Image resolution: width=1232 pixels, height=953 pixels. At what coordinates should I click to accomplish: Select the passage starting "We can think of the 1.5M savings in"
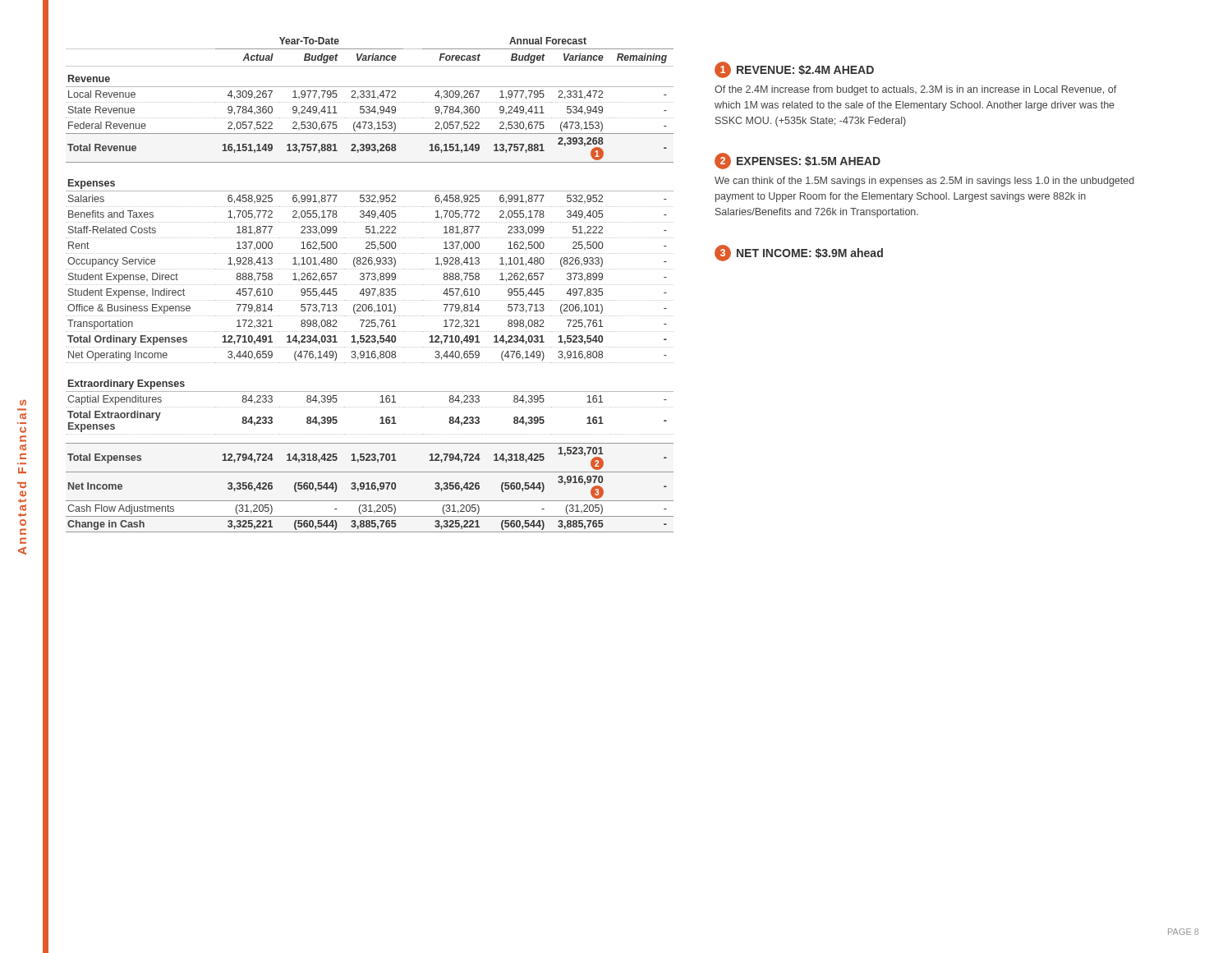[x=924, y=196]
